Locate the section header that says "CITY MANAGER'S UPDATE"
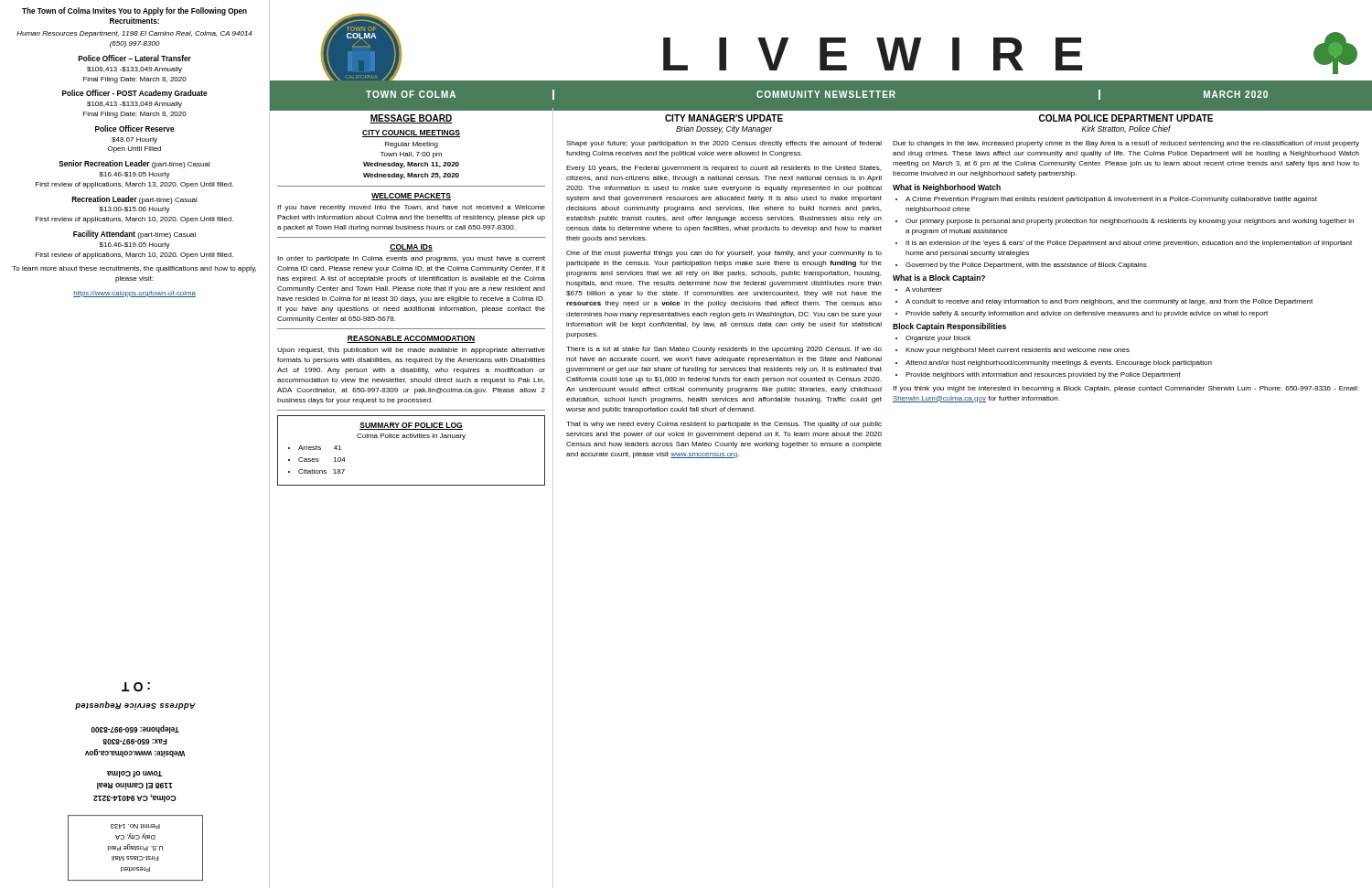 tap(724, 118)
